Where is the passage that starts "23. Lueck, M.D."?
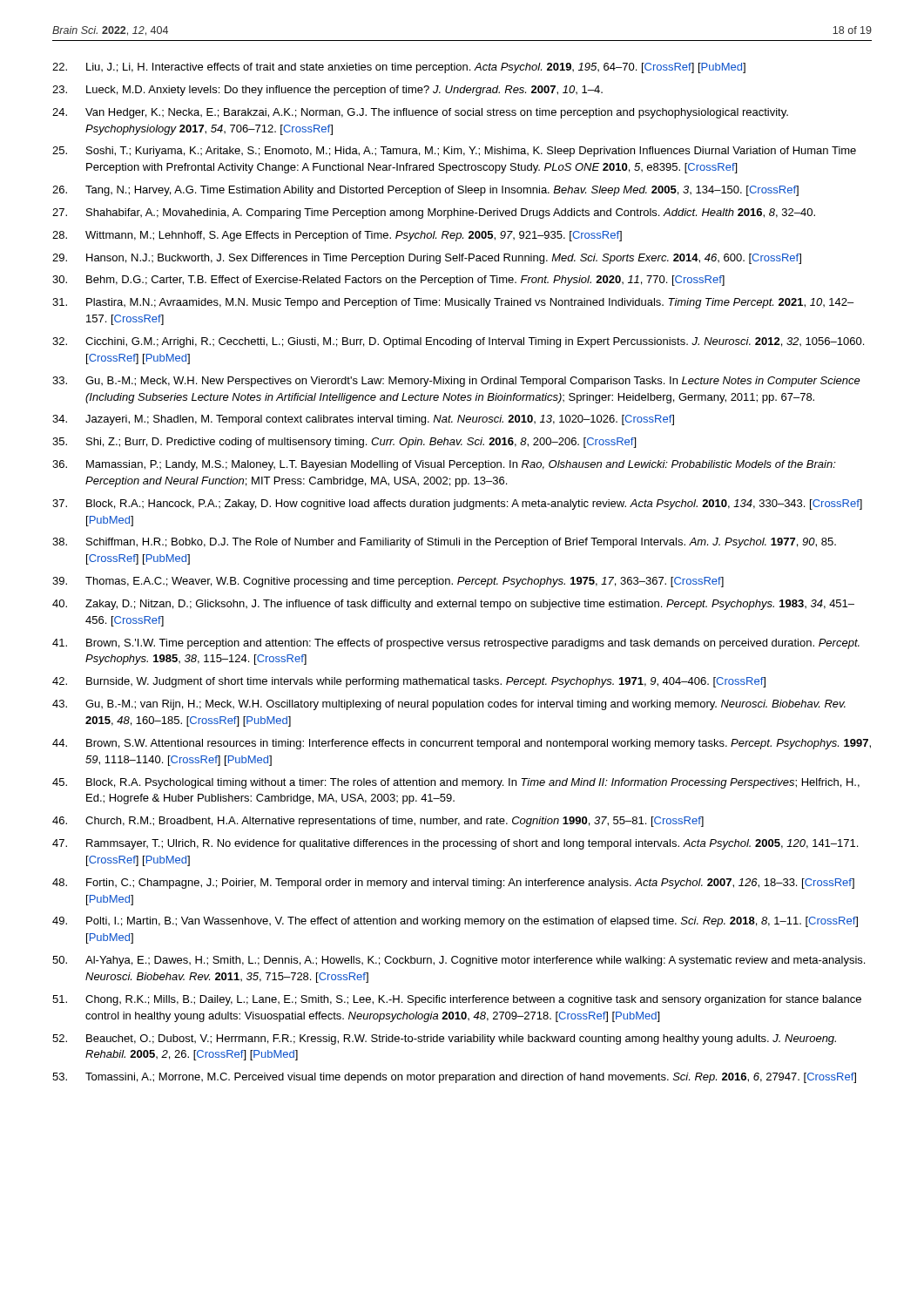This screenshot has width=924, height=1307. coord(462,90)
